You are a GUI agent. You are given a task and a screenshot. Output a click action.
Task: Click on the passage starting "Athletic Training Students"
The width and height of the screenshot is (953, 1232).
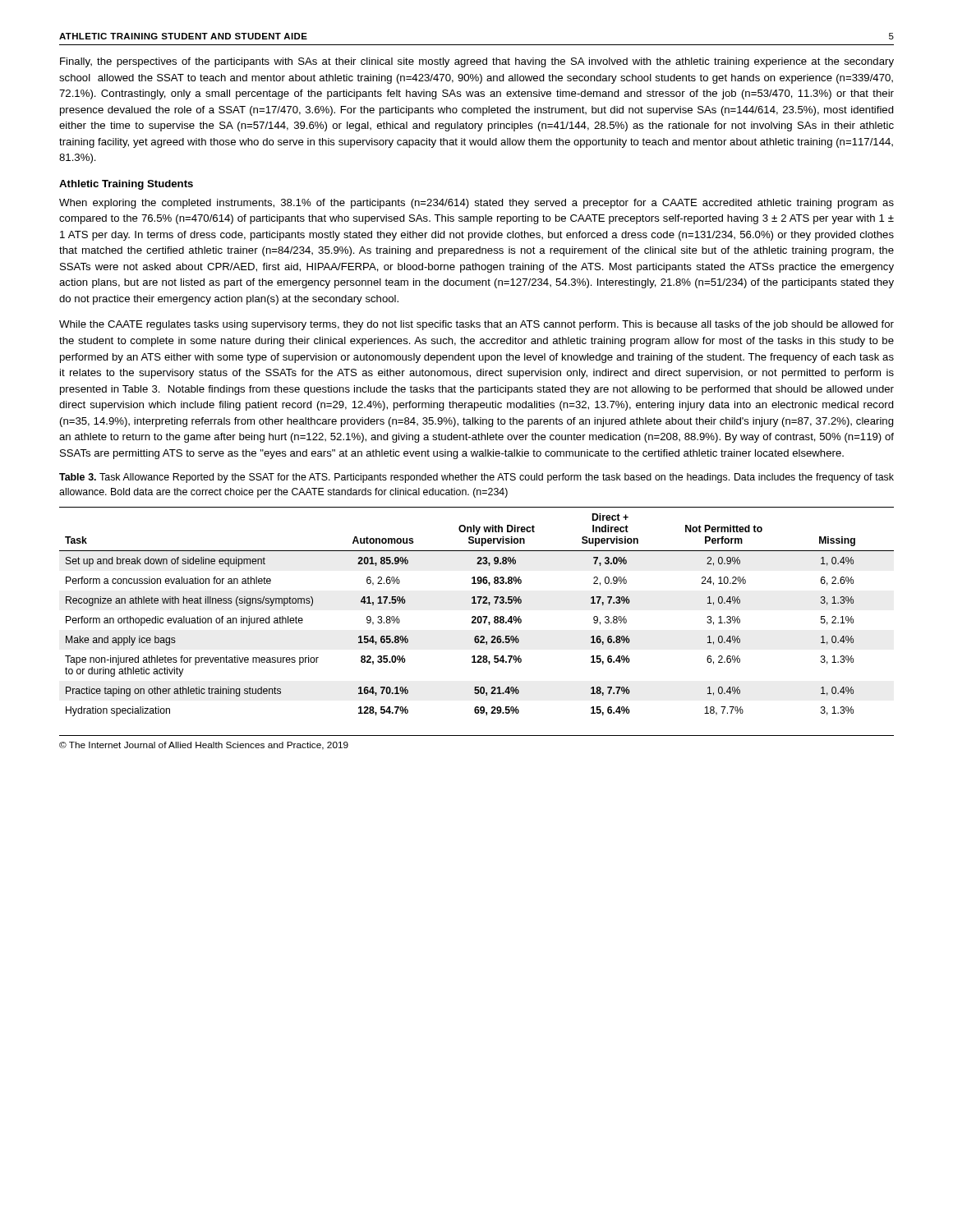[126, 183]
